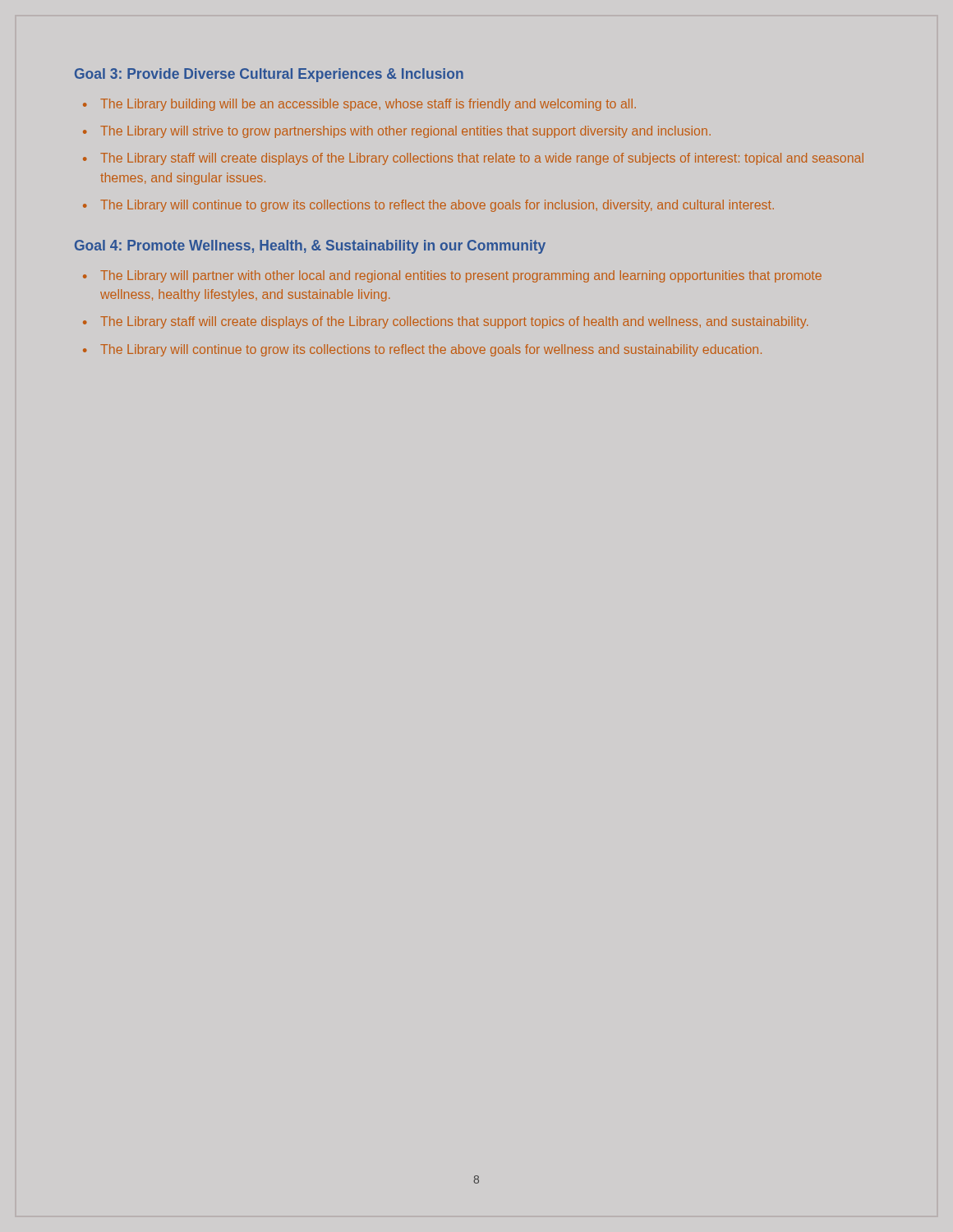Where is the passage that starts "The Library will strive"?
This screenshot has width=953, height=1232.
coord(481,131)
